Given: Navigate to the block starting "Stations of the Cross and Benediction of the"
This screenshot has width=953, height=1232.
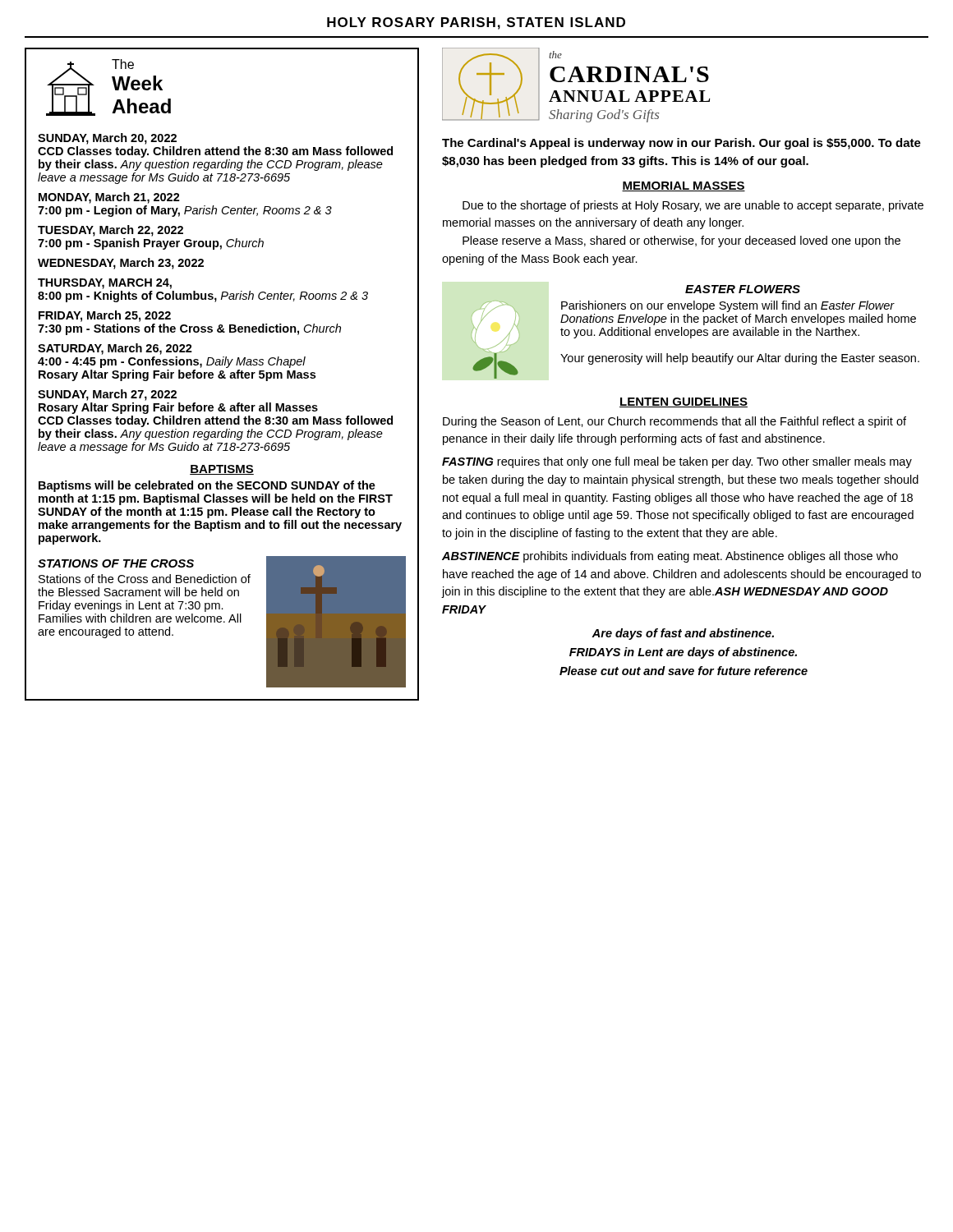Looking at the screenshot, I should (144, 605).
